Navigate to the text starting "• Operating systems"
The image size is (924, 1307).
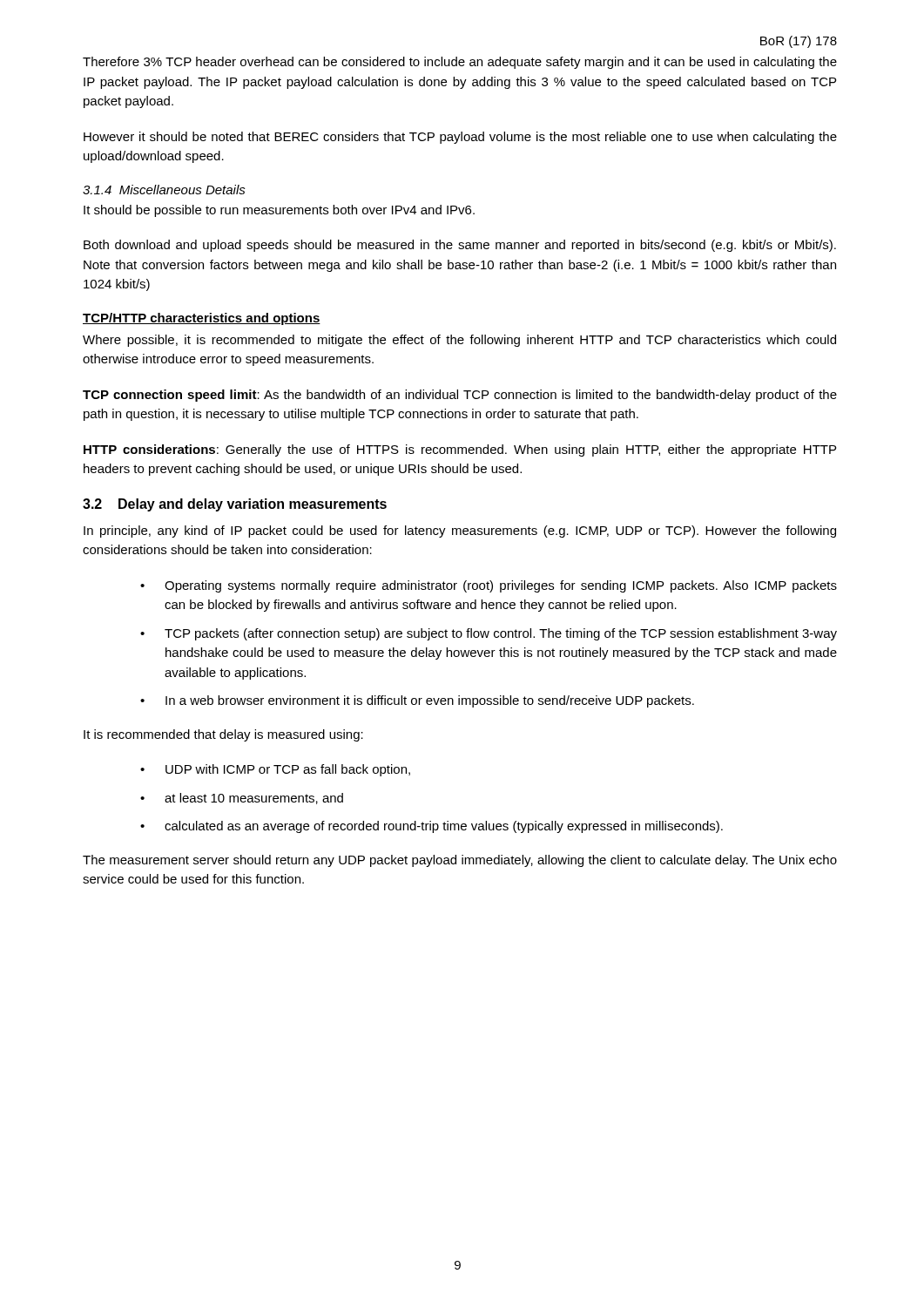(x=486, y=595)
